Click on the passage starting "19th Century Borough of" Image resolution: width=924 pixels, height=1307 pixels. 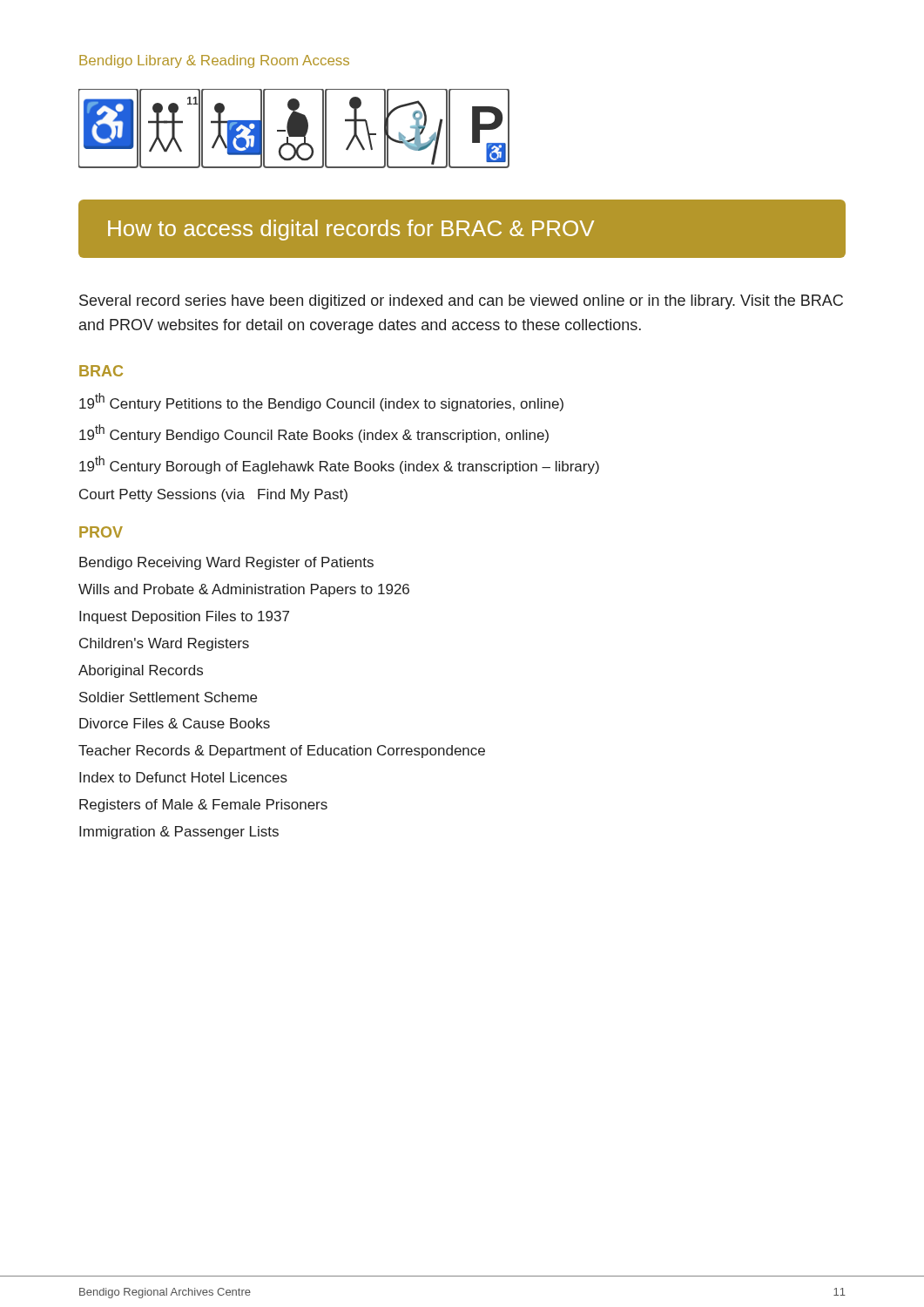[x=339, y=464]
